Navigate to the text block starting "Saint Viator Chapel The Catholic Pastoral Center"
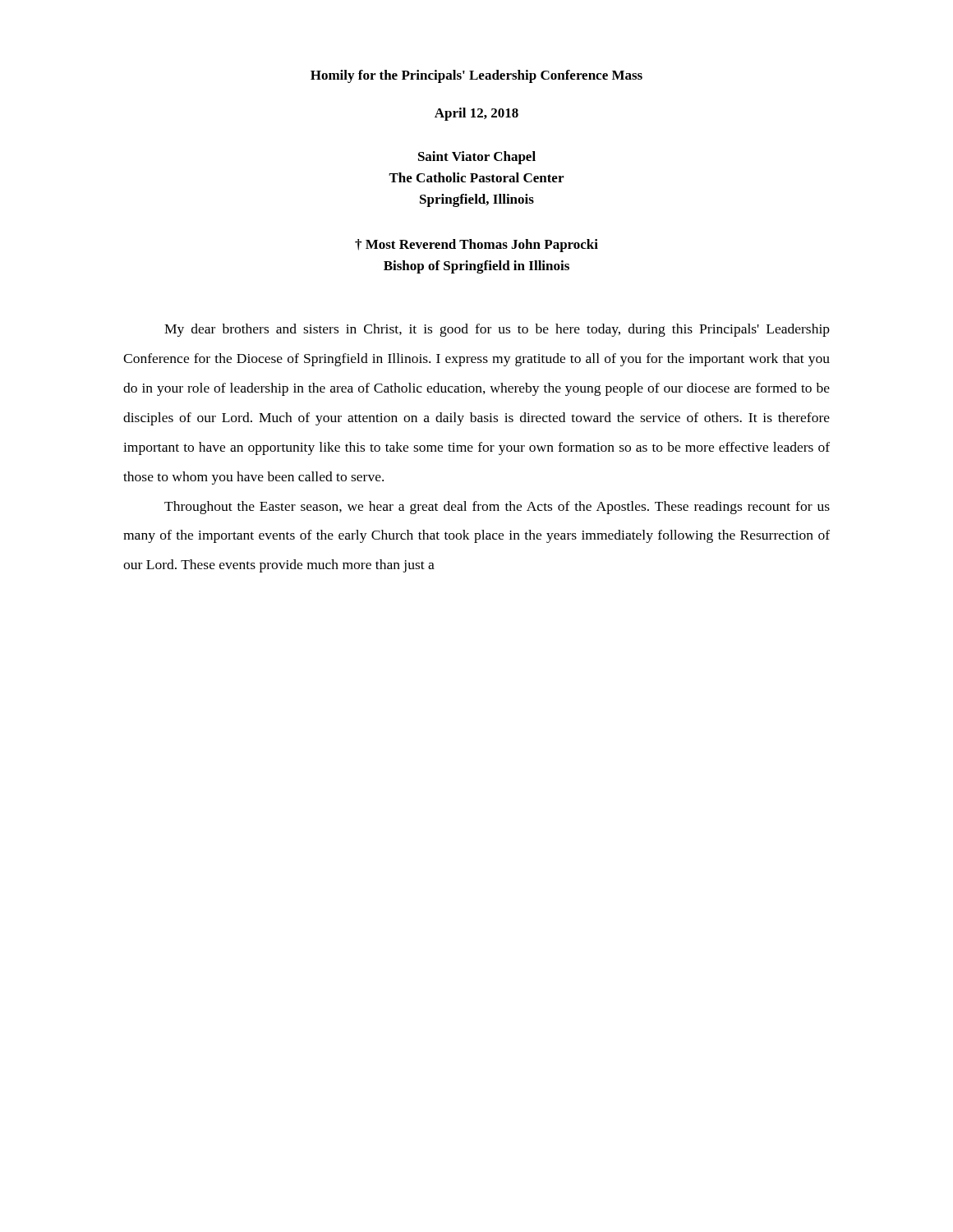The width and height of the screenshot is (953, 1232). (x=476, y=178)
